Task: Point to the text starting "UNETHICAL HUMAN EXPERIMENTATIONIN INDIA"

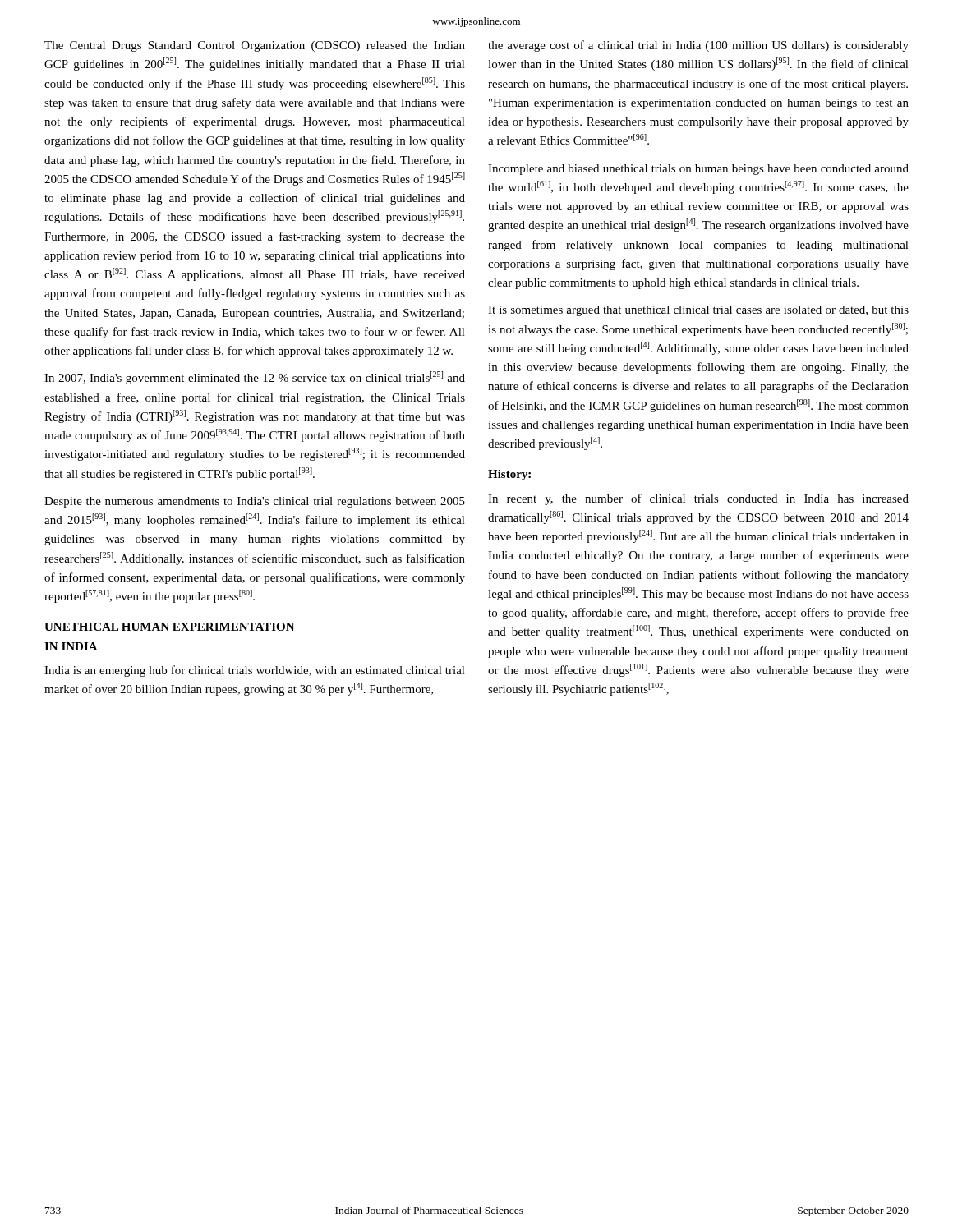Action: click(x=169, y=636)
